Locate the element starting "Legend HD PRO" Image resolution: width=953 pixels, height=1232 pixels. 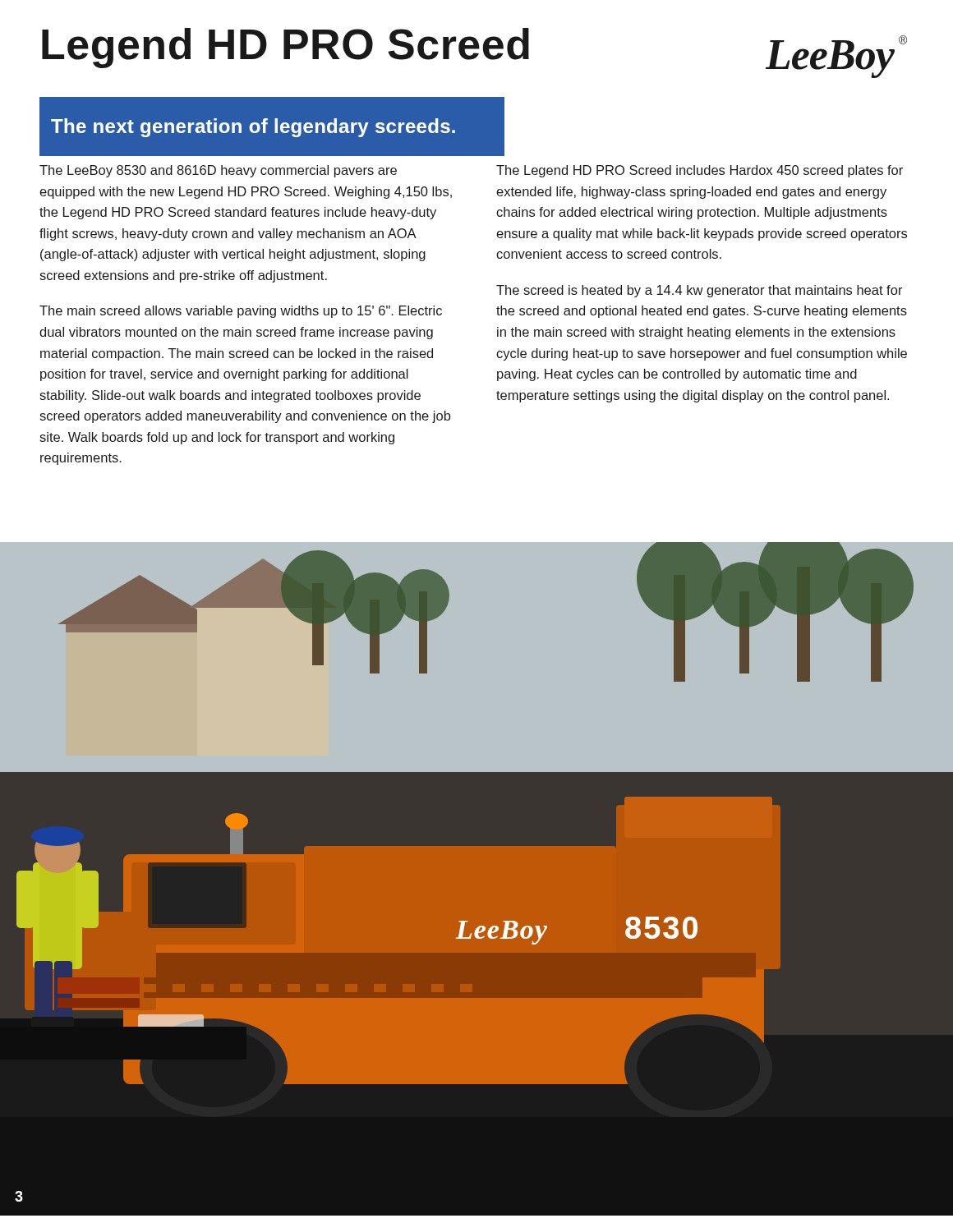click(286, 44)
